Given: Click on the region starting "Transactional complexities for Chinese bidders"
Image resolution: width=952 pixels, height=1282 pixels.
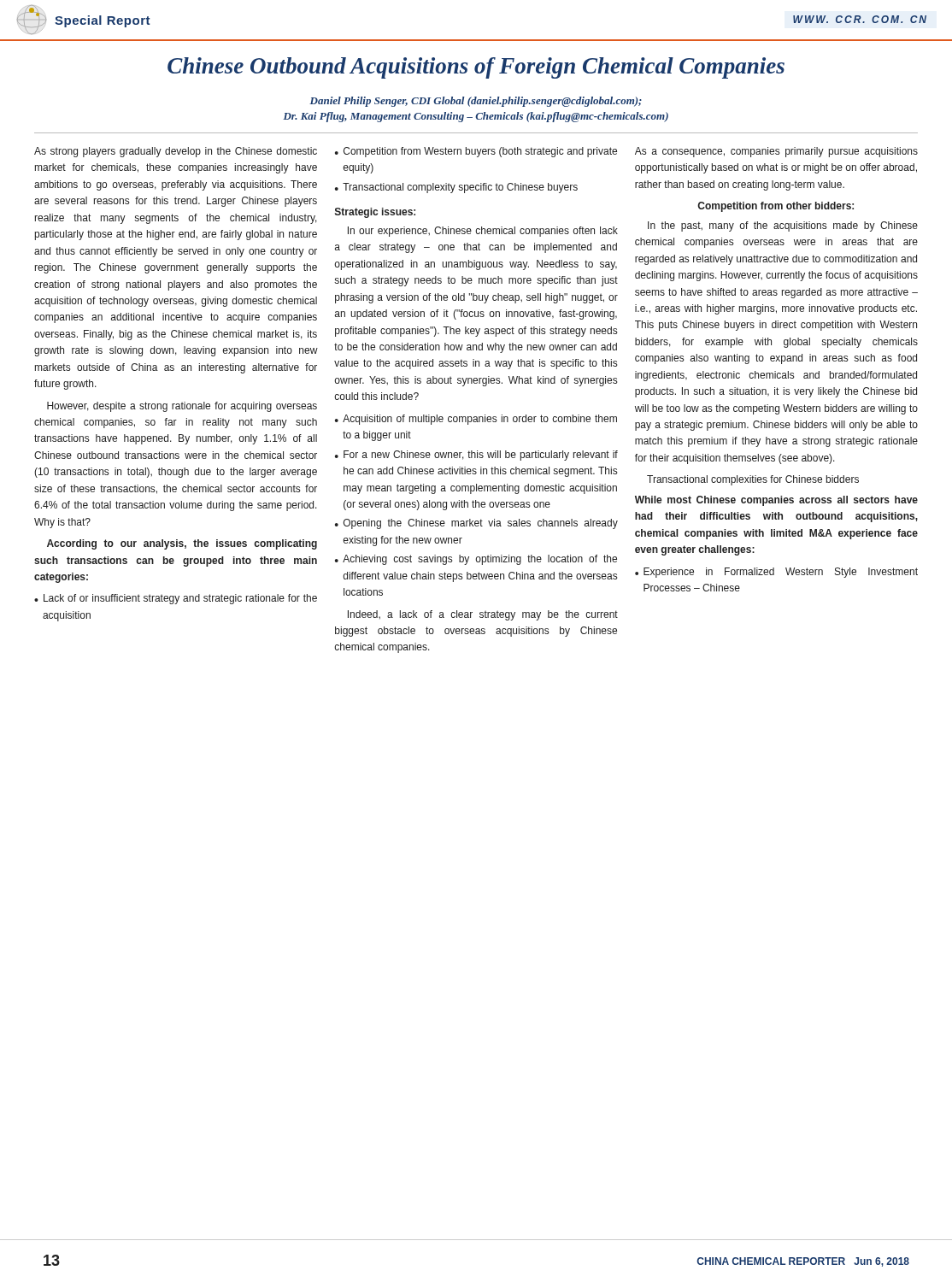Looking at the screenshot, I should pyautogui.click(x=753, y=480).
